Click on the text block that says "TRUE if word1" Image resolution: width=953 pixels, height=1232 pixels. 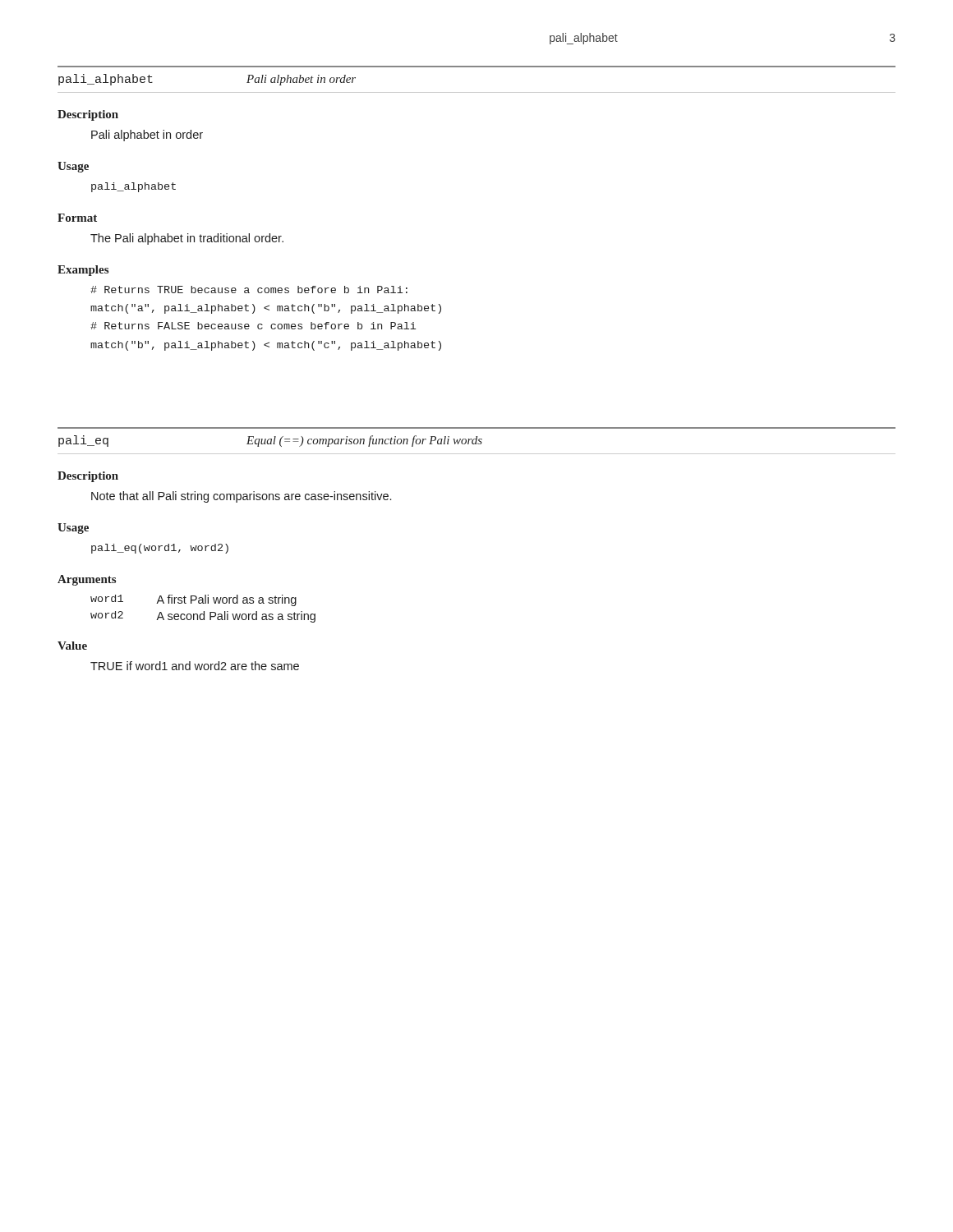point(195,666)
